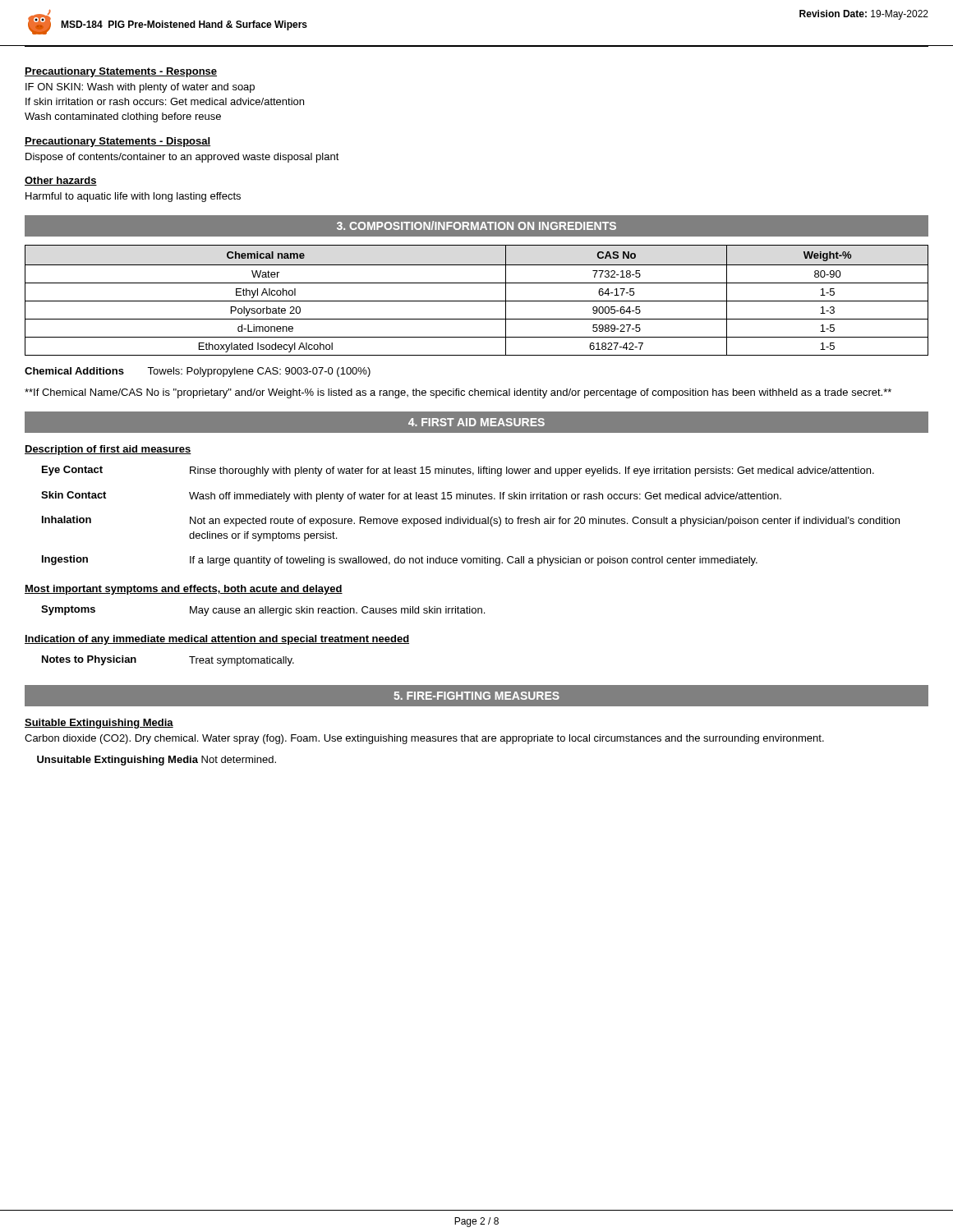The width and height of the screenshot is (953, 1232).
Task: Point to "Precautionary Statements - Response"
Action: pos(121,71)
